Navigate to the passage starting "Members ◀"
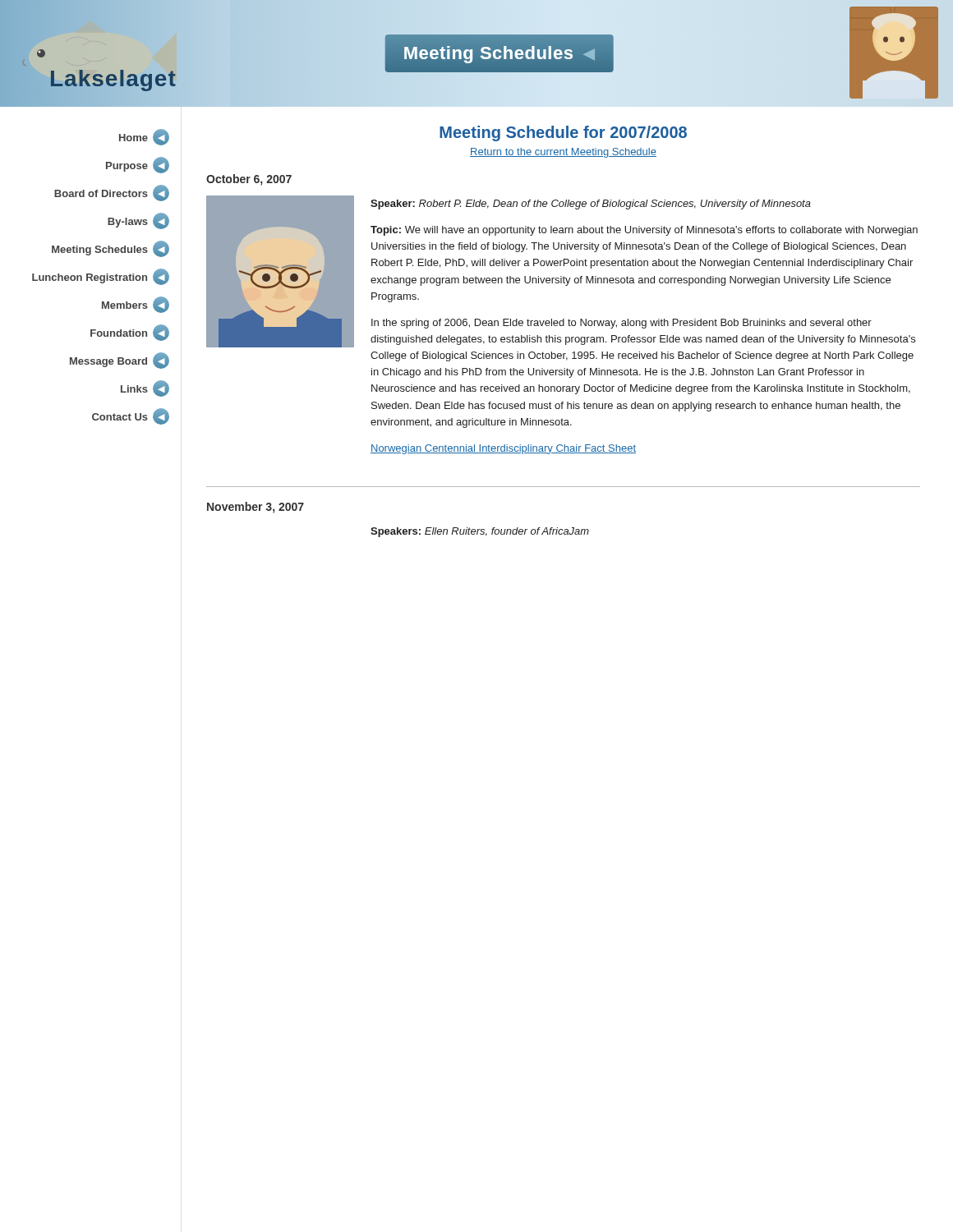 pos(135,305)
